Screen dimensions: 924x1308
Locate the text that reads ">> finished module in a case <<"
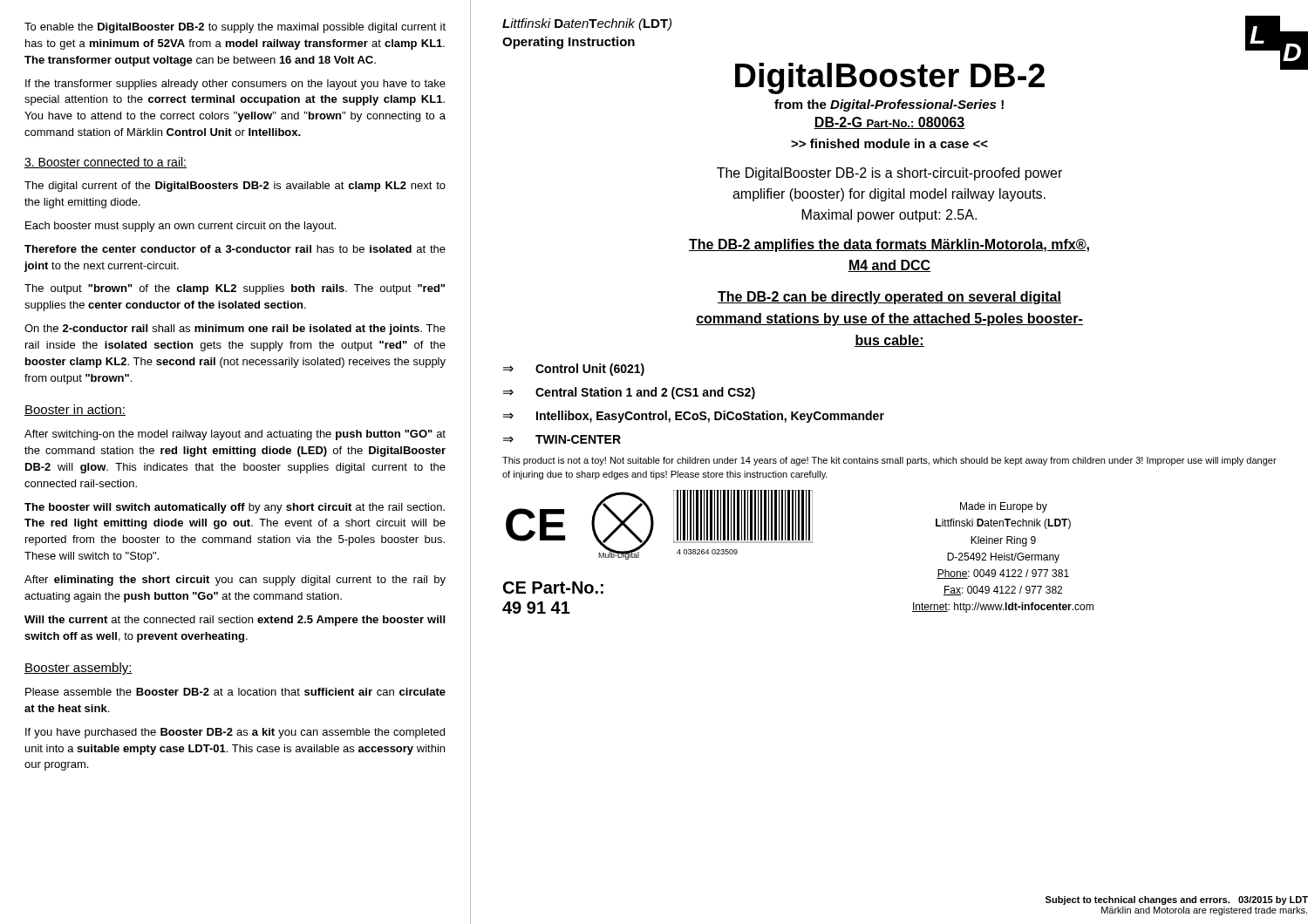click(889, 143)
